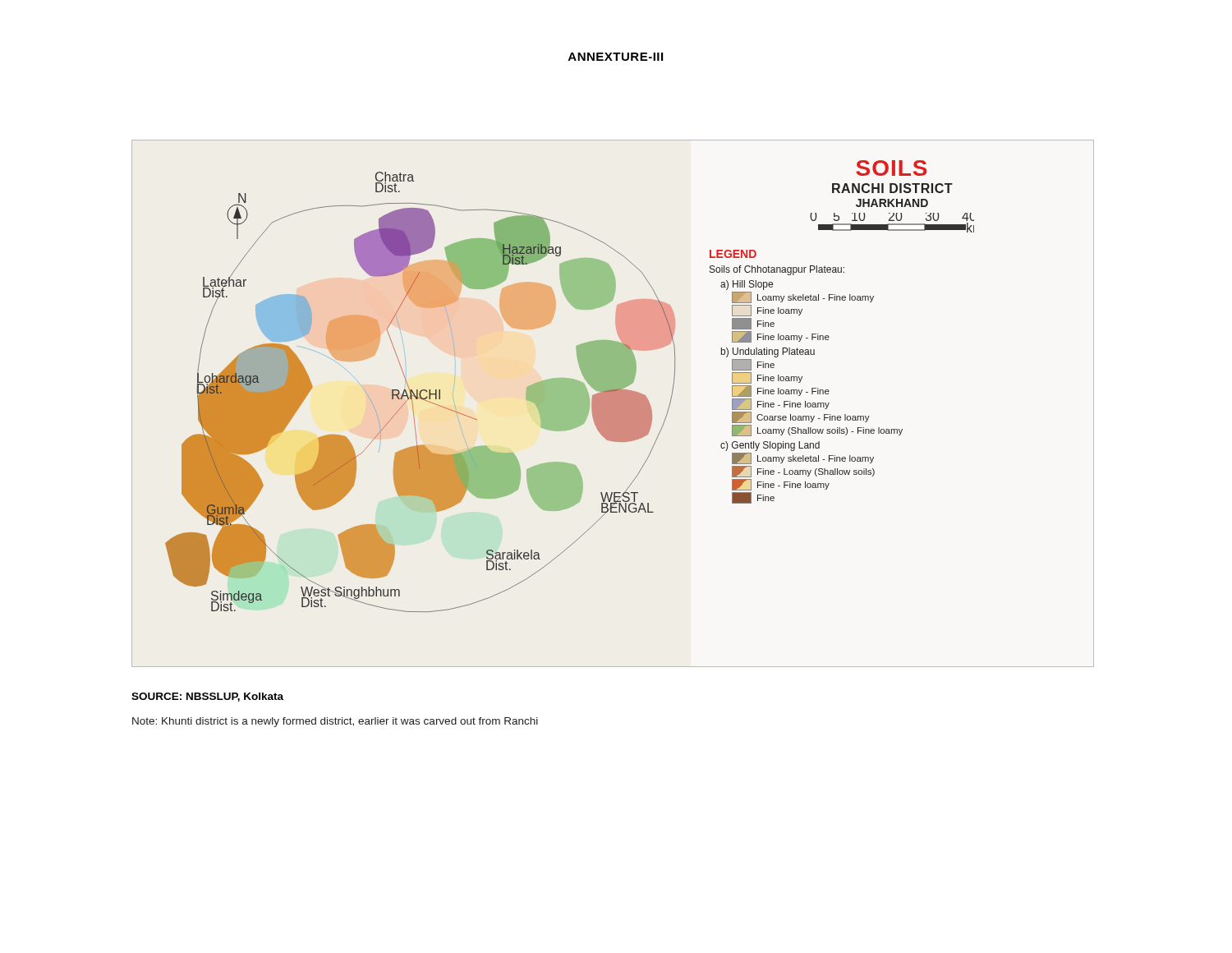Select the text block that says "Note: Khunti district is a newly formed district,"
The width and height of the screenshot is (1232, 953).
click(335, 721)
